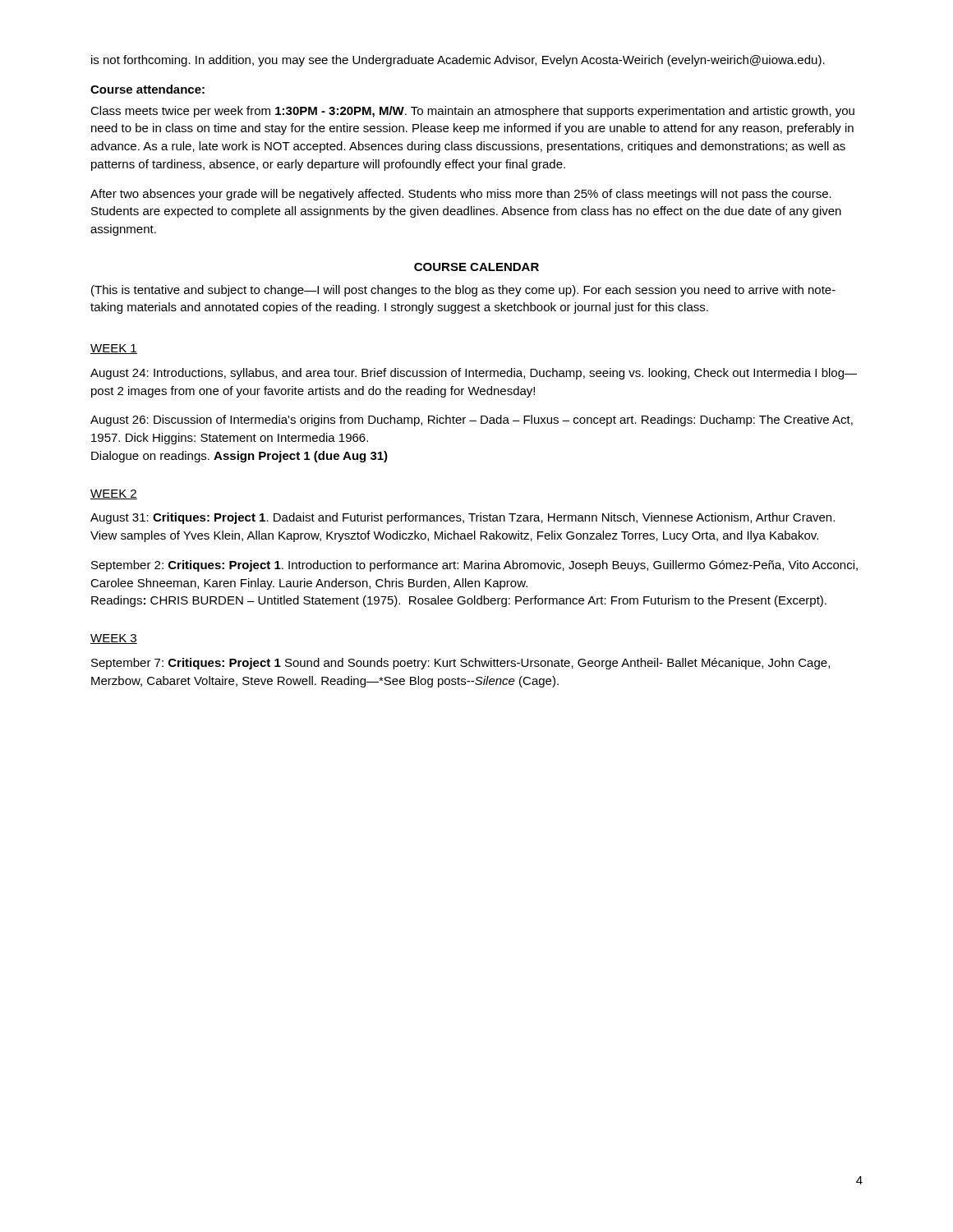Select the region starting "After two absences your"
Viewport: 953px width, 1232px height.
point(466,211)
